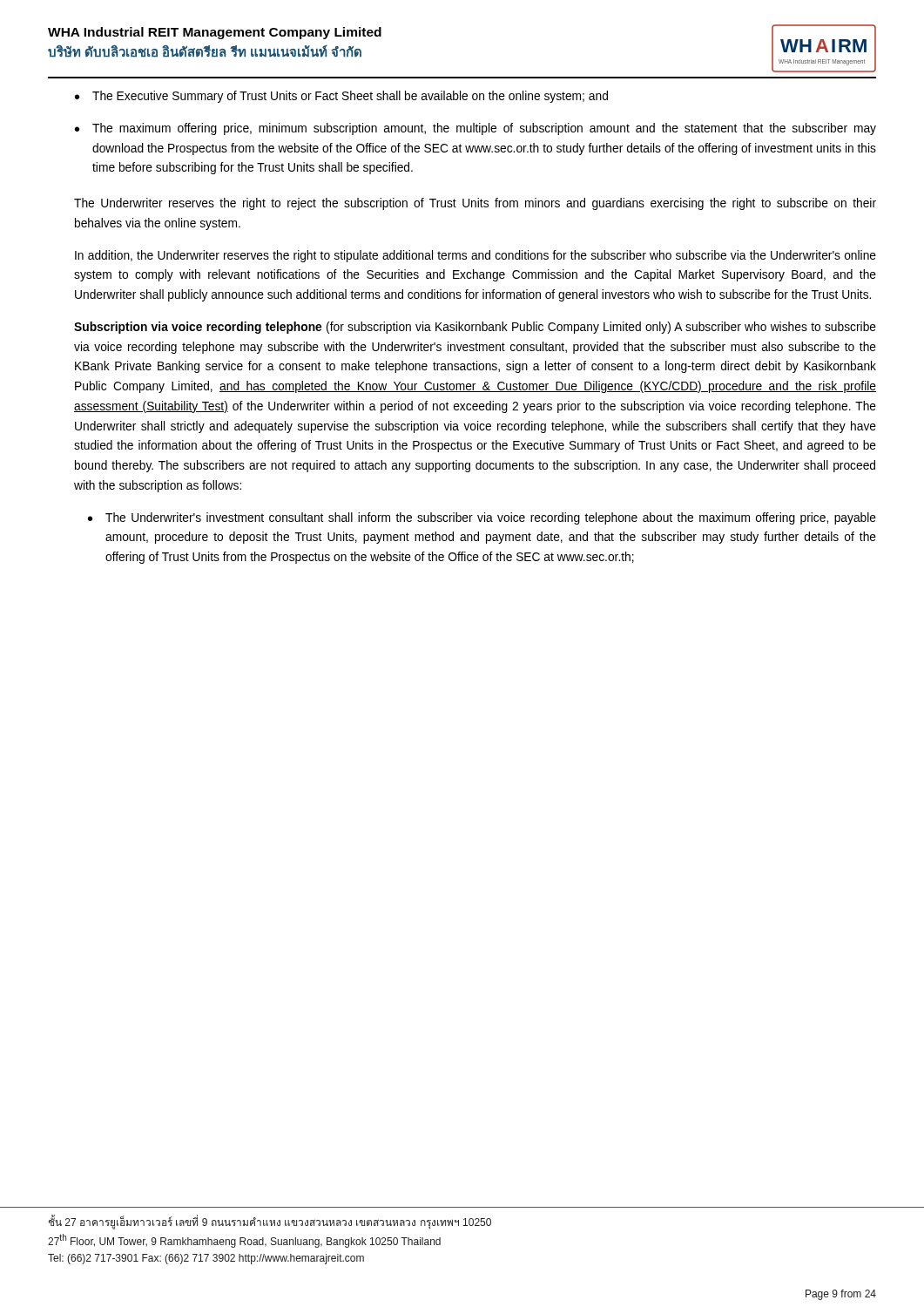This screenshot has width=924, height=1307.
Task: Click on the element starting "The Underwriter reserves the right to reject"
Action: pyautogui.click(x=475, y=213)
